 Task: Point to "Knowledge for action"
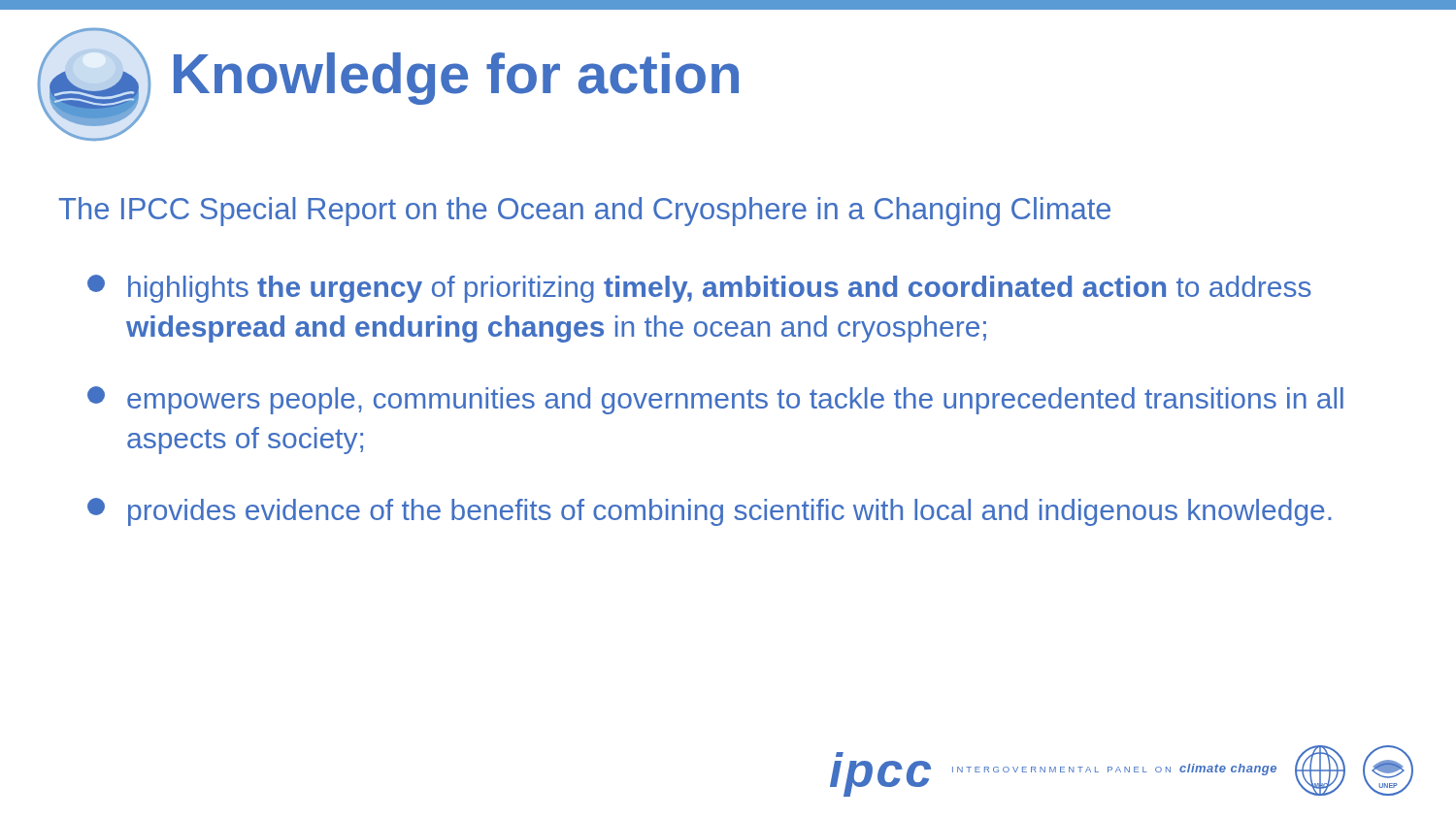tap(456, 74)
